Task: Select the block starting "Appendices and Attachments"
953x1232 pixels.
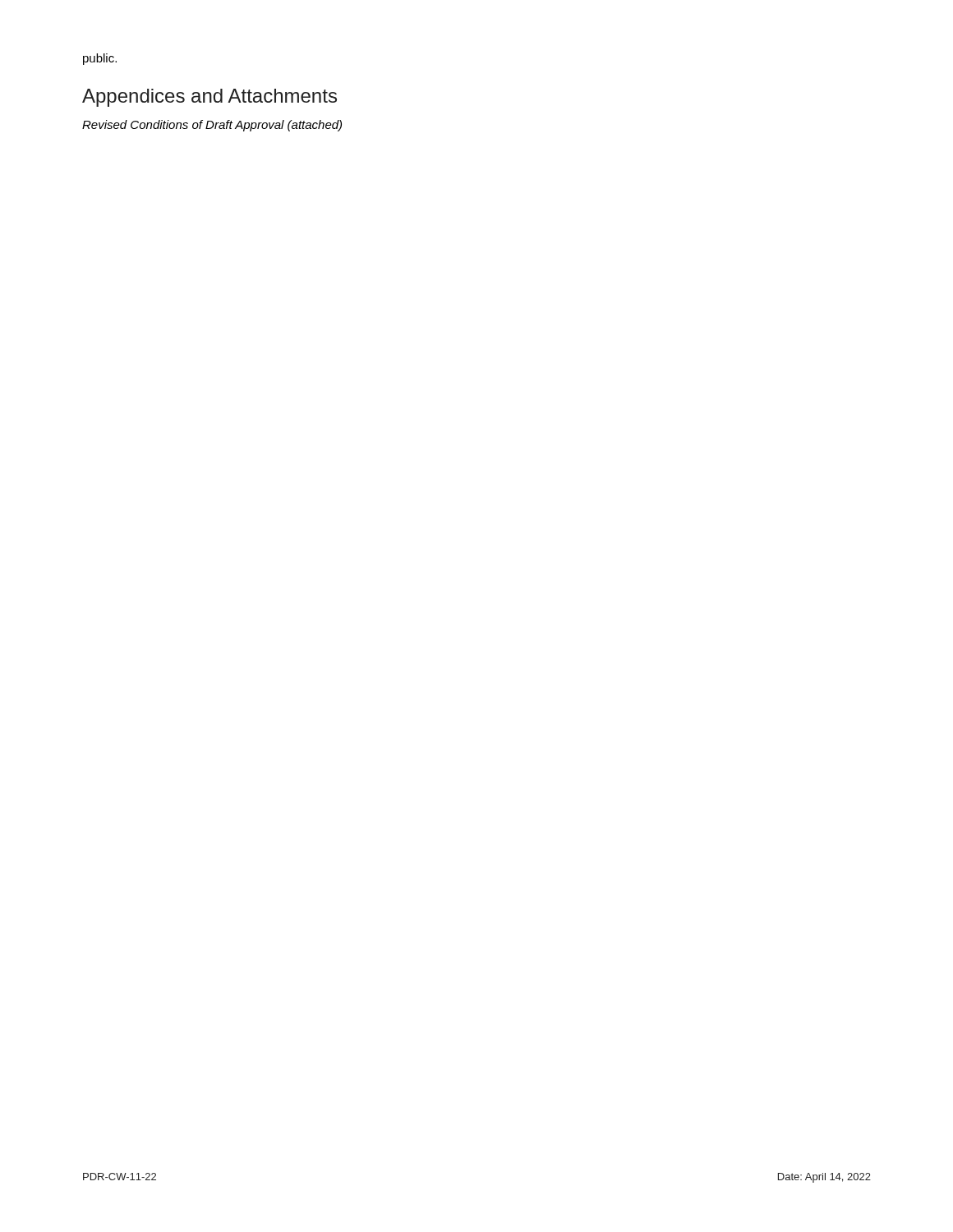Action: coord(210,95)
